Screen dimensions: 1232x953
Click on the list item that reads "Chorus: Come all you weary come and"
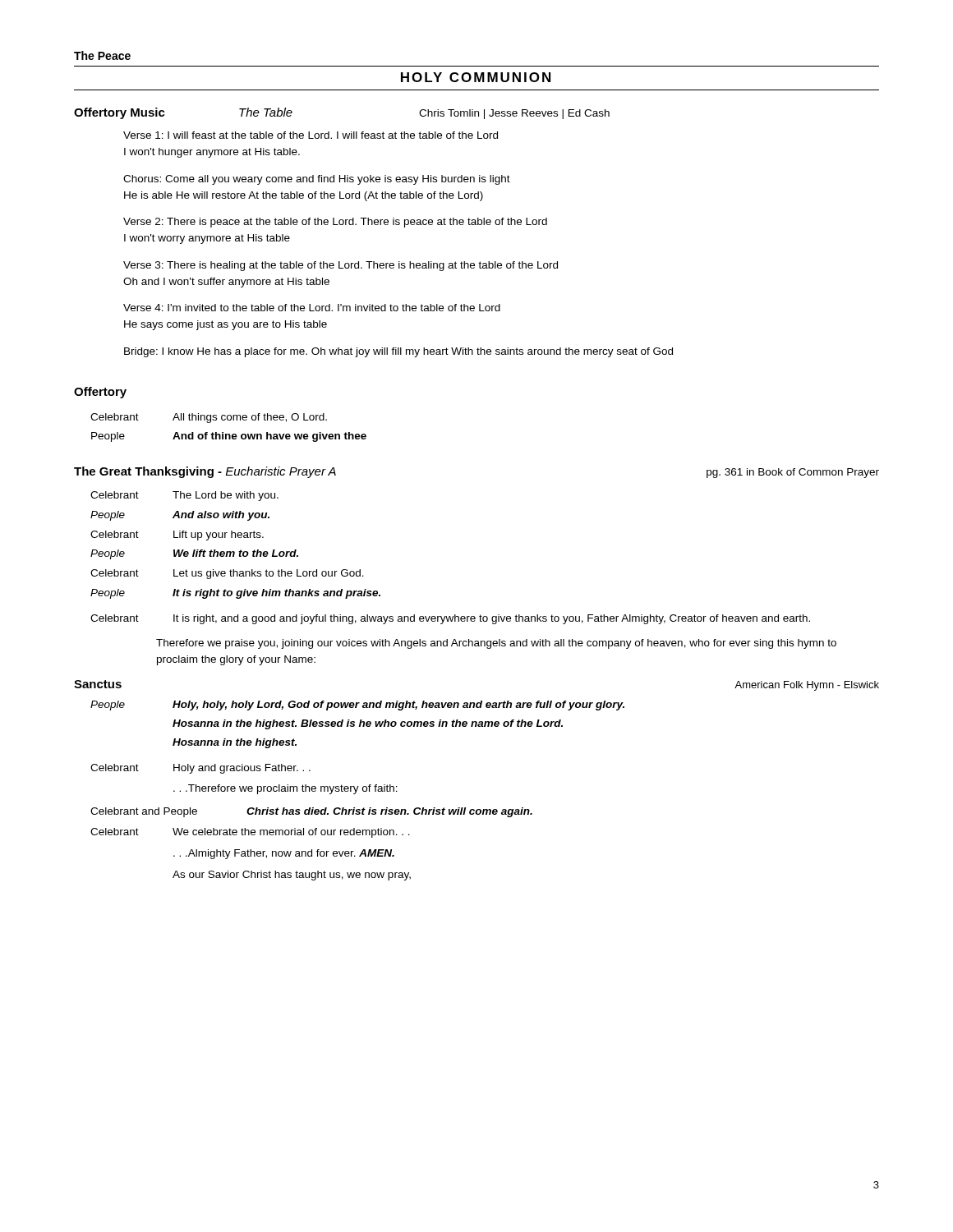click(x=316, y=187)
